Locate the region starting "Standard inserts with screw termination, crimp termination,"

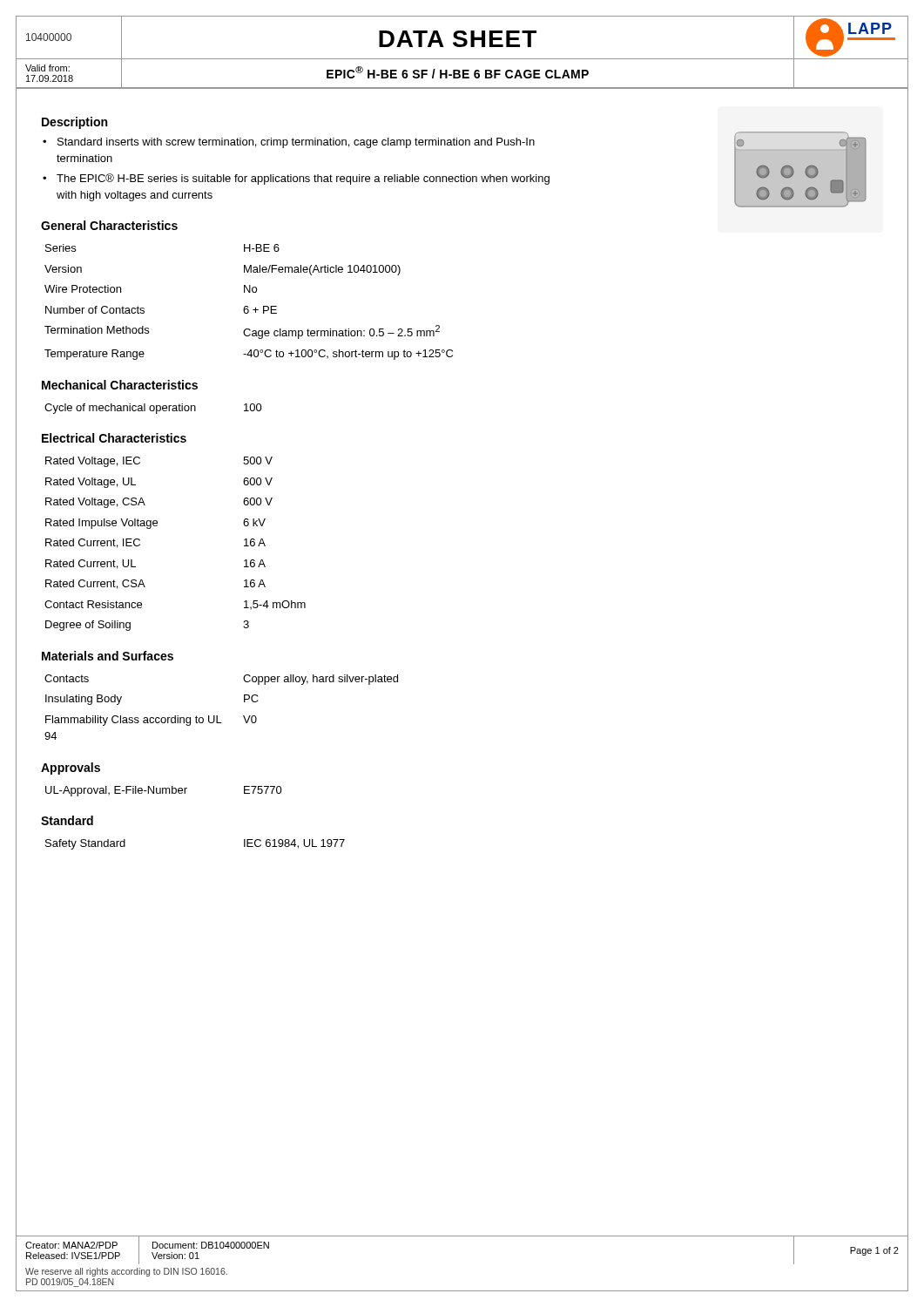(296, 150)
